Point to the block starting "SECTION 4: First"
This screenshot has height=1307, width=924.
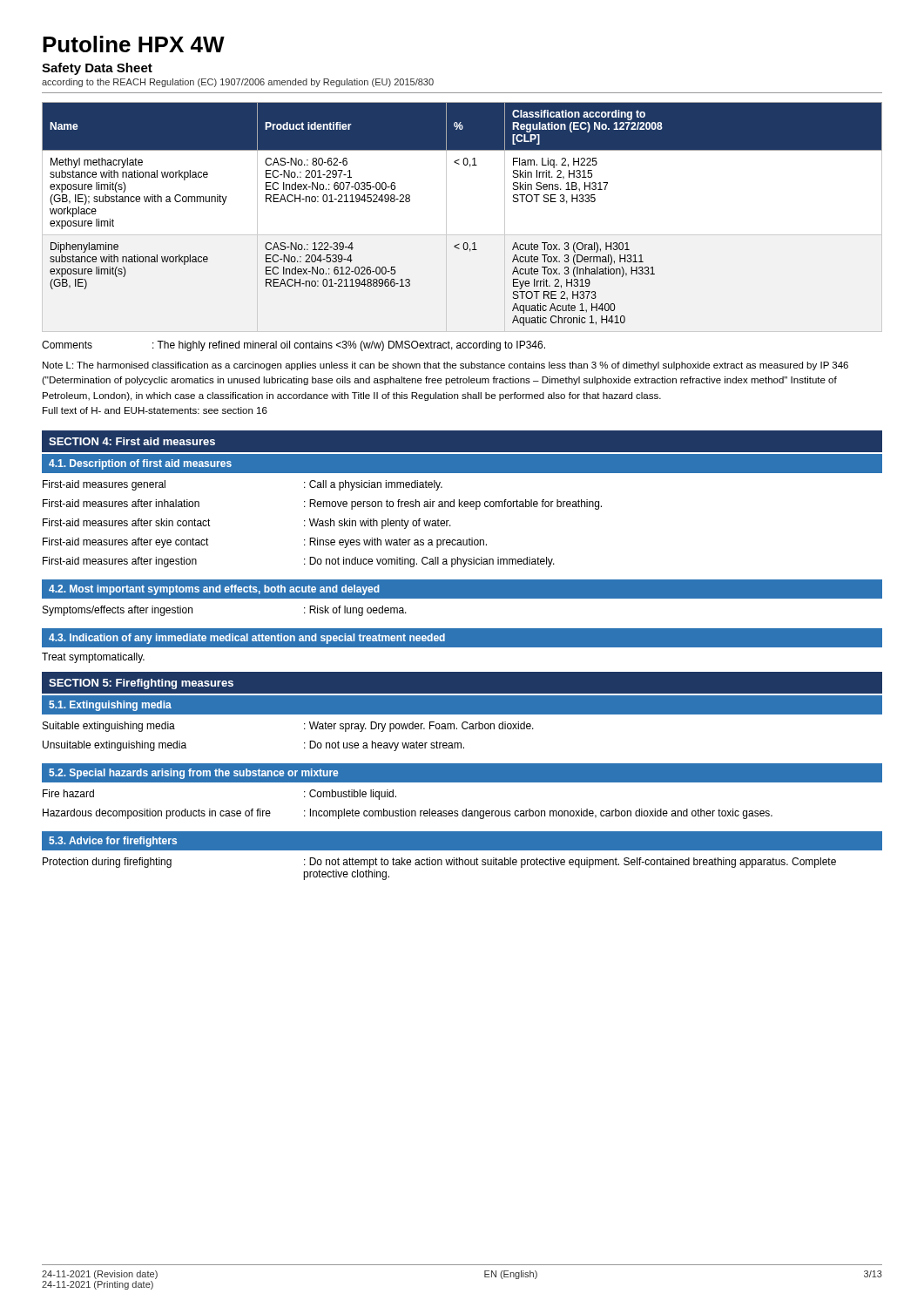point(462,441)
